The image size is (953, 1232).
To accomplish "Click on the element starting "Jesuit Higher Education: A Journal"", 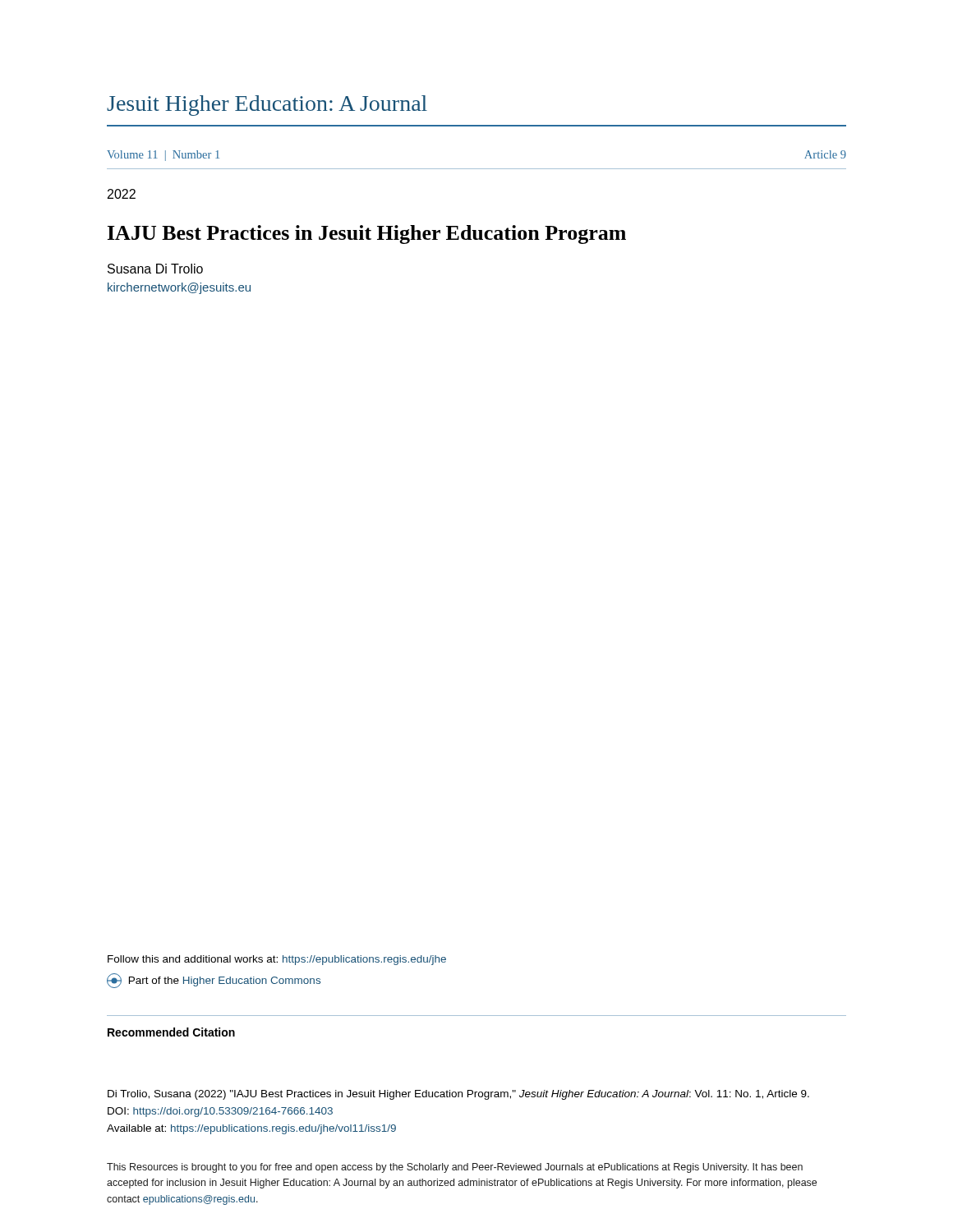I will pyautogui.click(x=267, y=103).
